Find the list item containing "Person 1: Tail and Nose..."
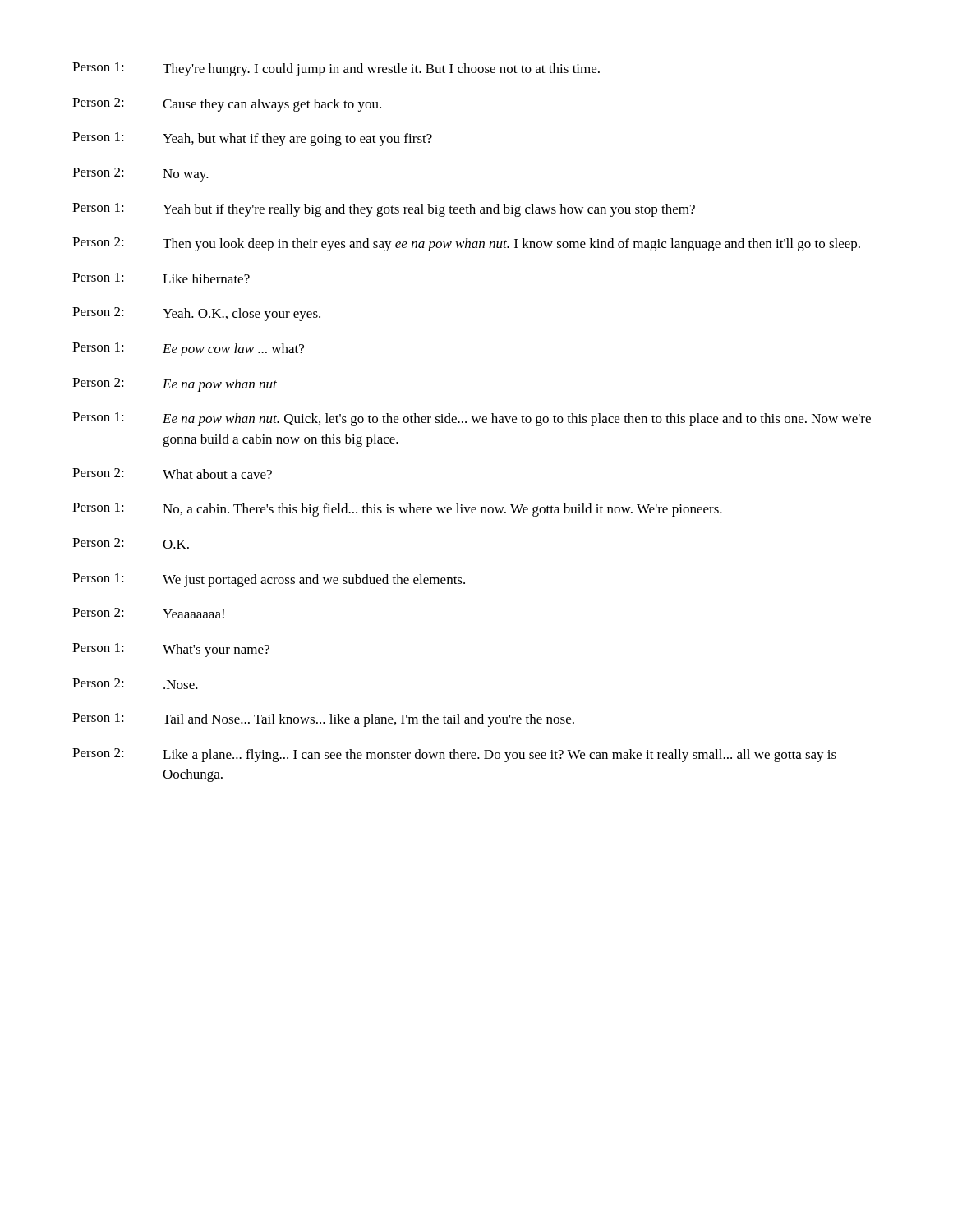This screenshot has width=953, height=1232. pyautogui.click(x=475, y=720)
